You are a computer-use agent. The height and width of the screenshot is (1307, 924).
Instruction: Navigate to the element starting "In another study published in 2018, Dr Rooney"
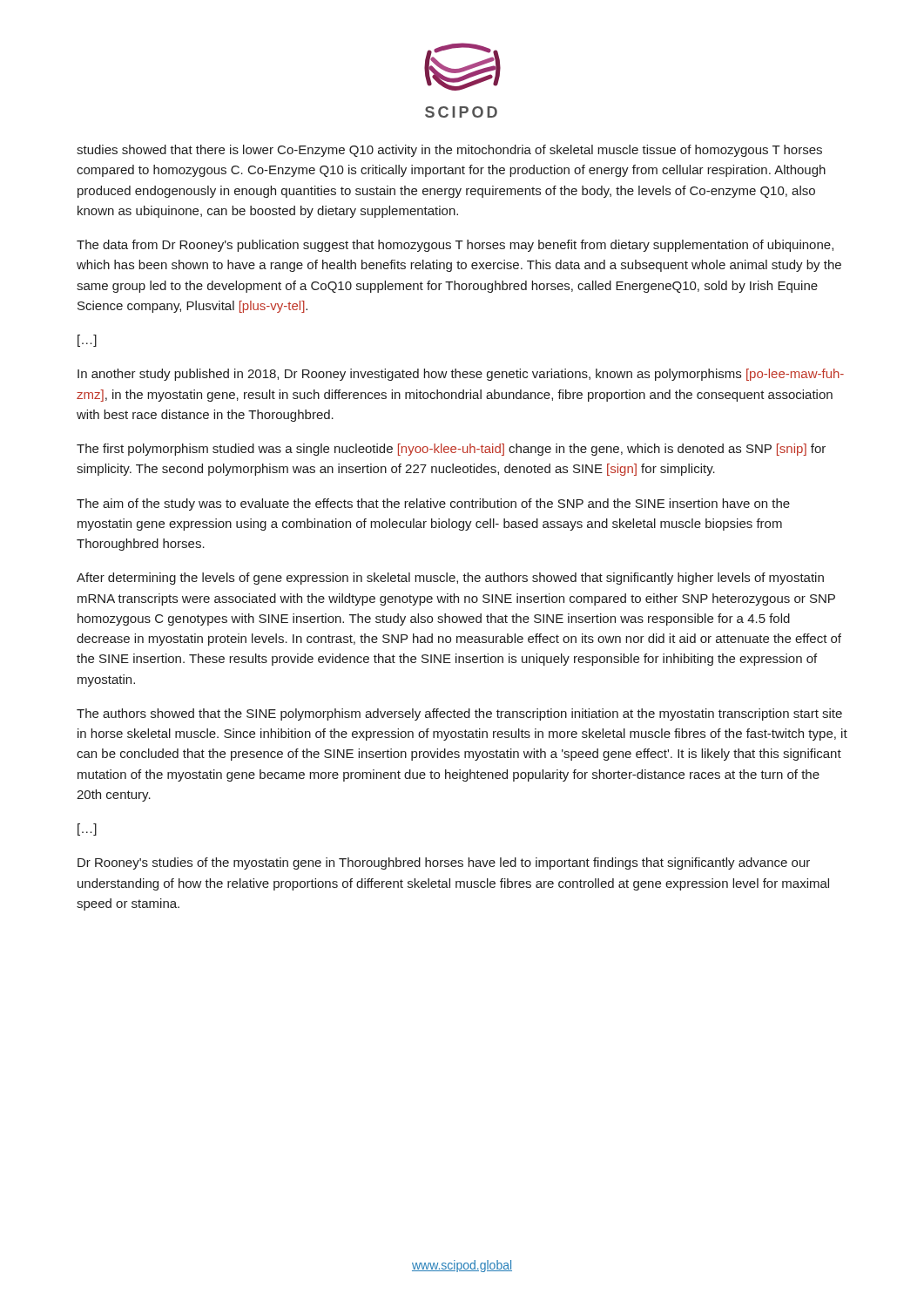[x=462, y=394]
